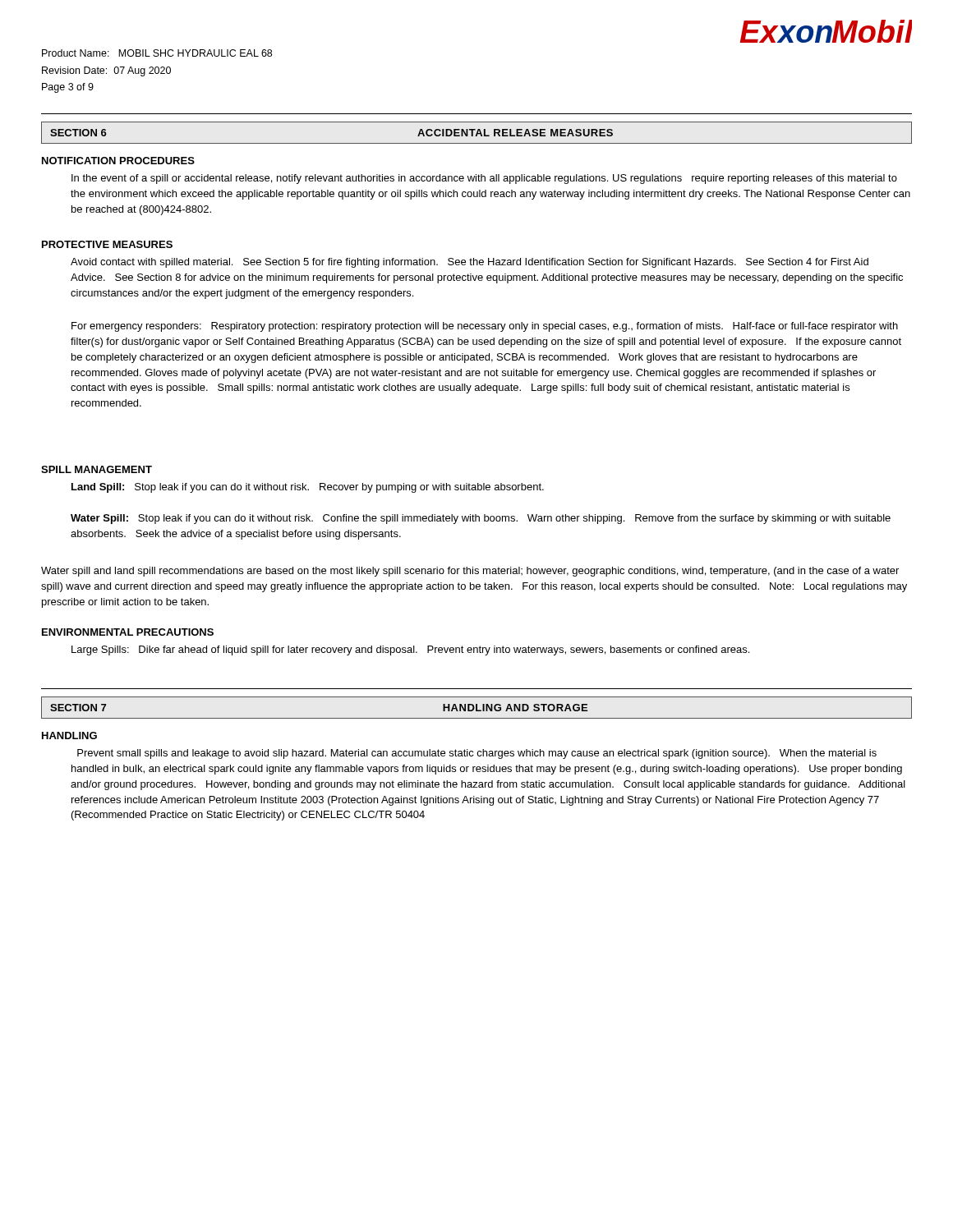Locate the region starting "Land Spill: Stop leak"

pos(307,487)
